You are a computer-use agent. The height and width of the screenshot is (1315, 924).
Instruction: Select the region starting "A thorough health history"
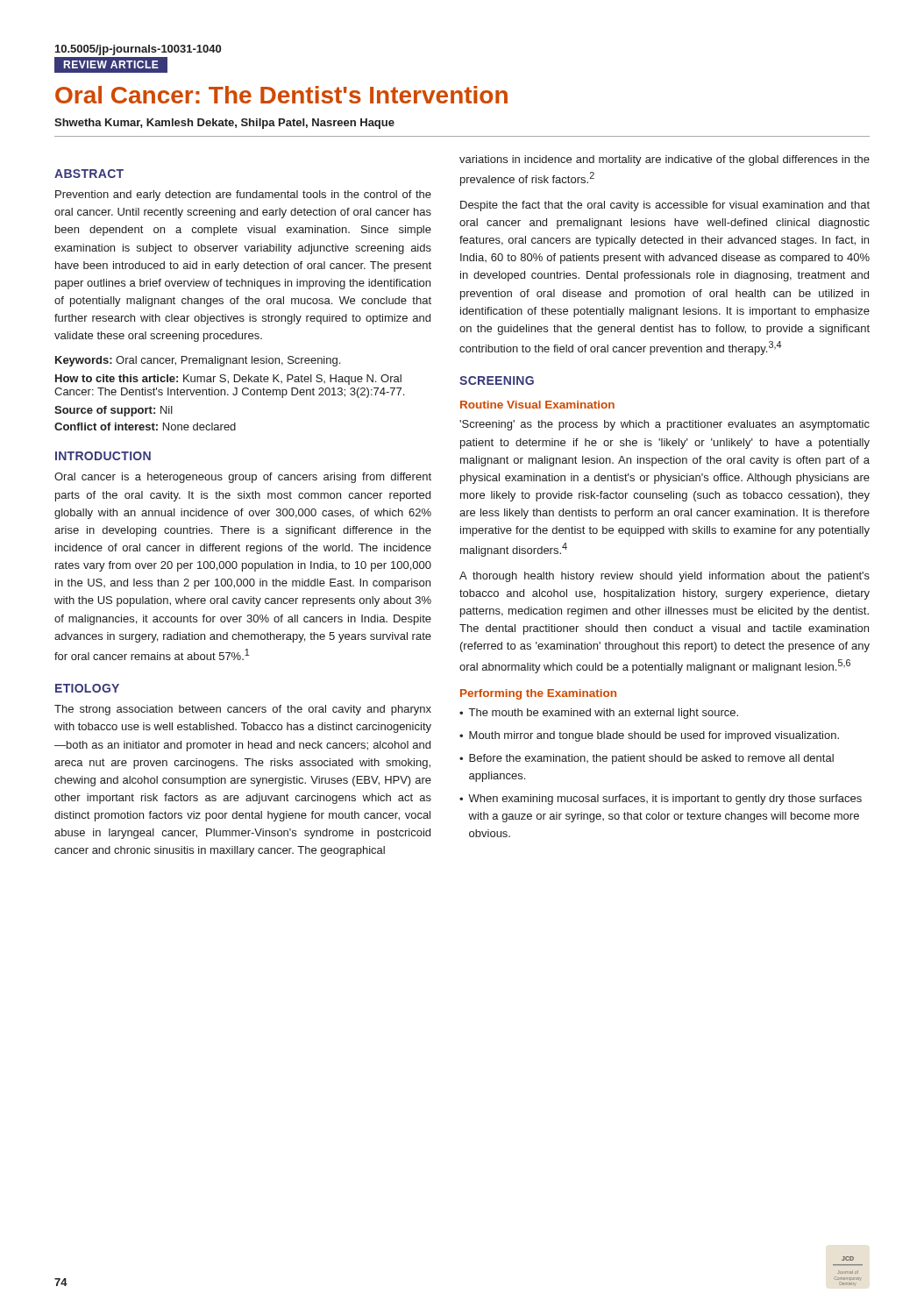(665, 621)
